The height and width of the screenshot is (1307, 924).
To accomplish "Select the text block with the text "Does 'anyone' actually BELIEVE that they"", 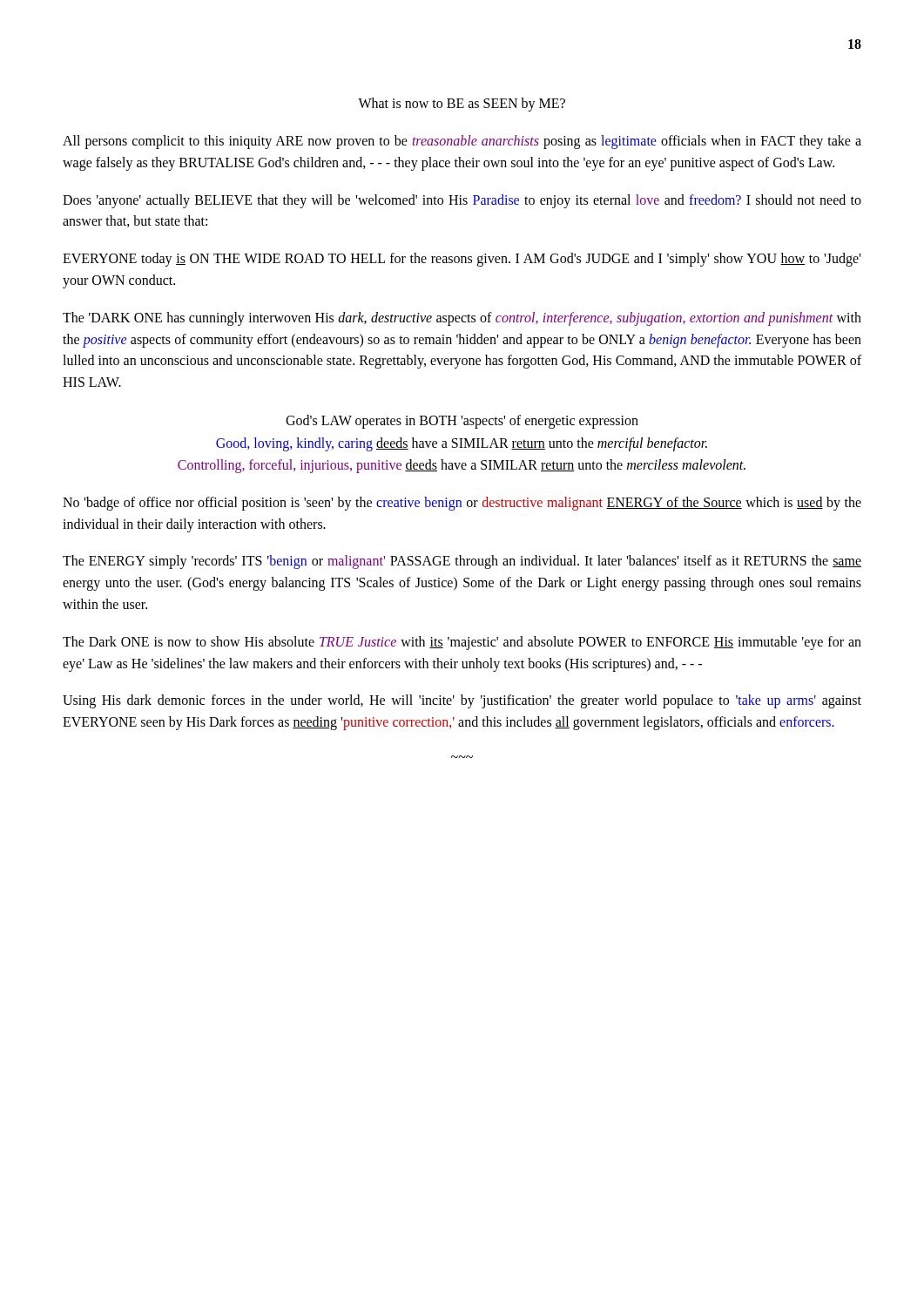I will [x=462, y=210].
